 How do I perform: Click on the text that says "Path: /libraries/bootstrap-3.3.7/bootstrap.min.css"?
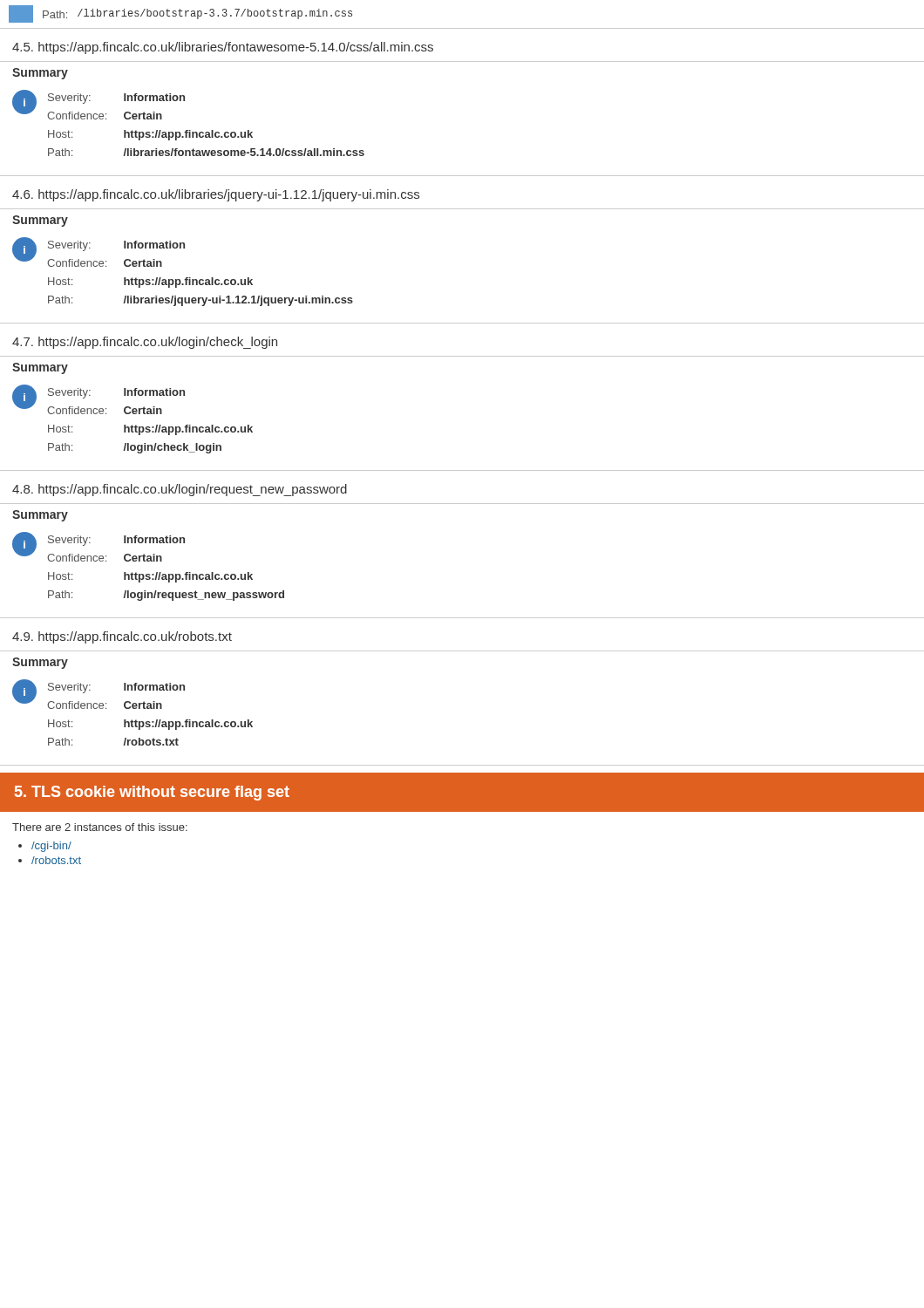click(181, 14)
